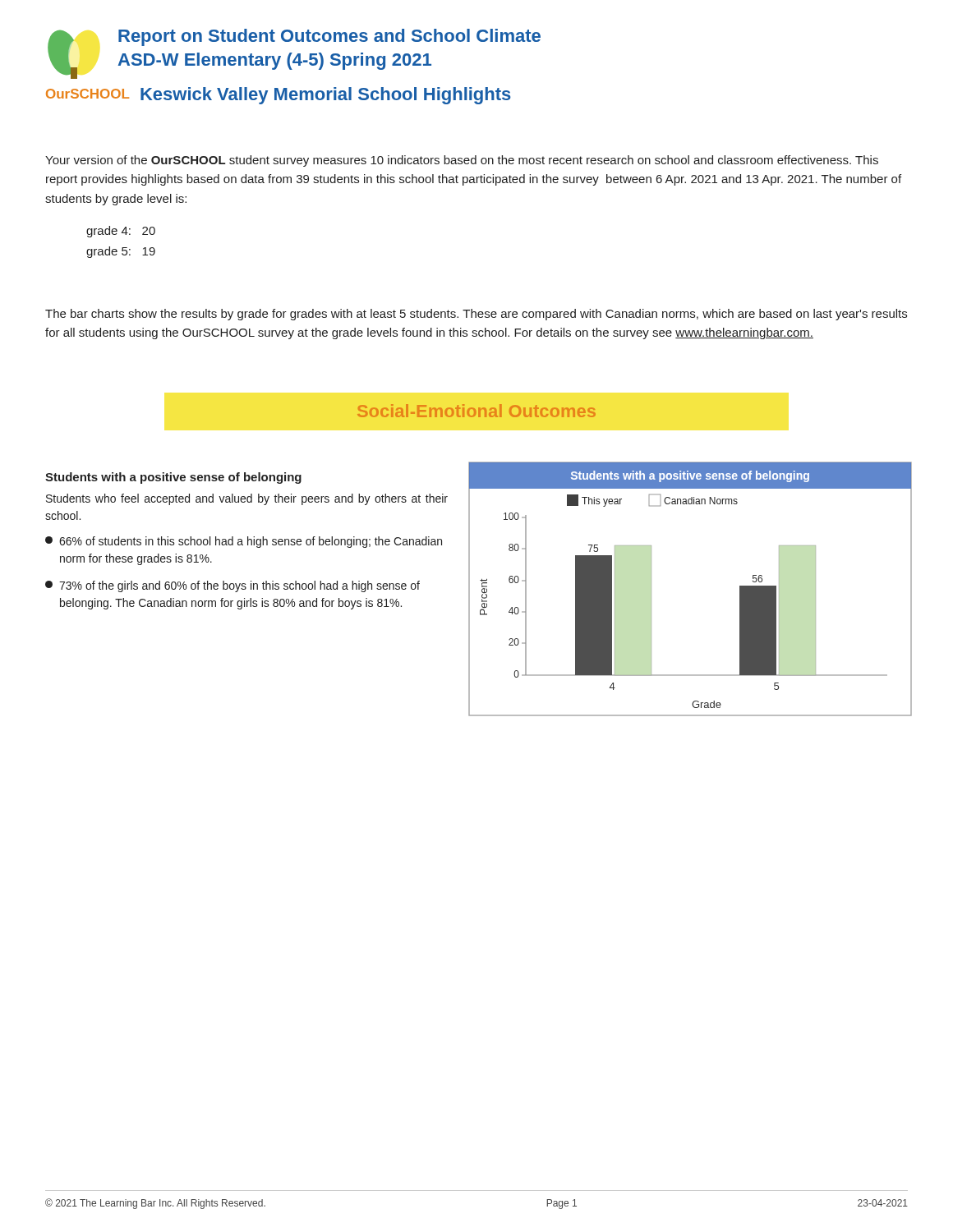Locate the passage starting "The bar charts show"
The height and width of the screenshot is (1232, 953).
click(476, 323)
